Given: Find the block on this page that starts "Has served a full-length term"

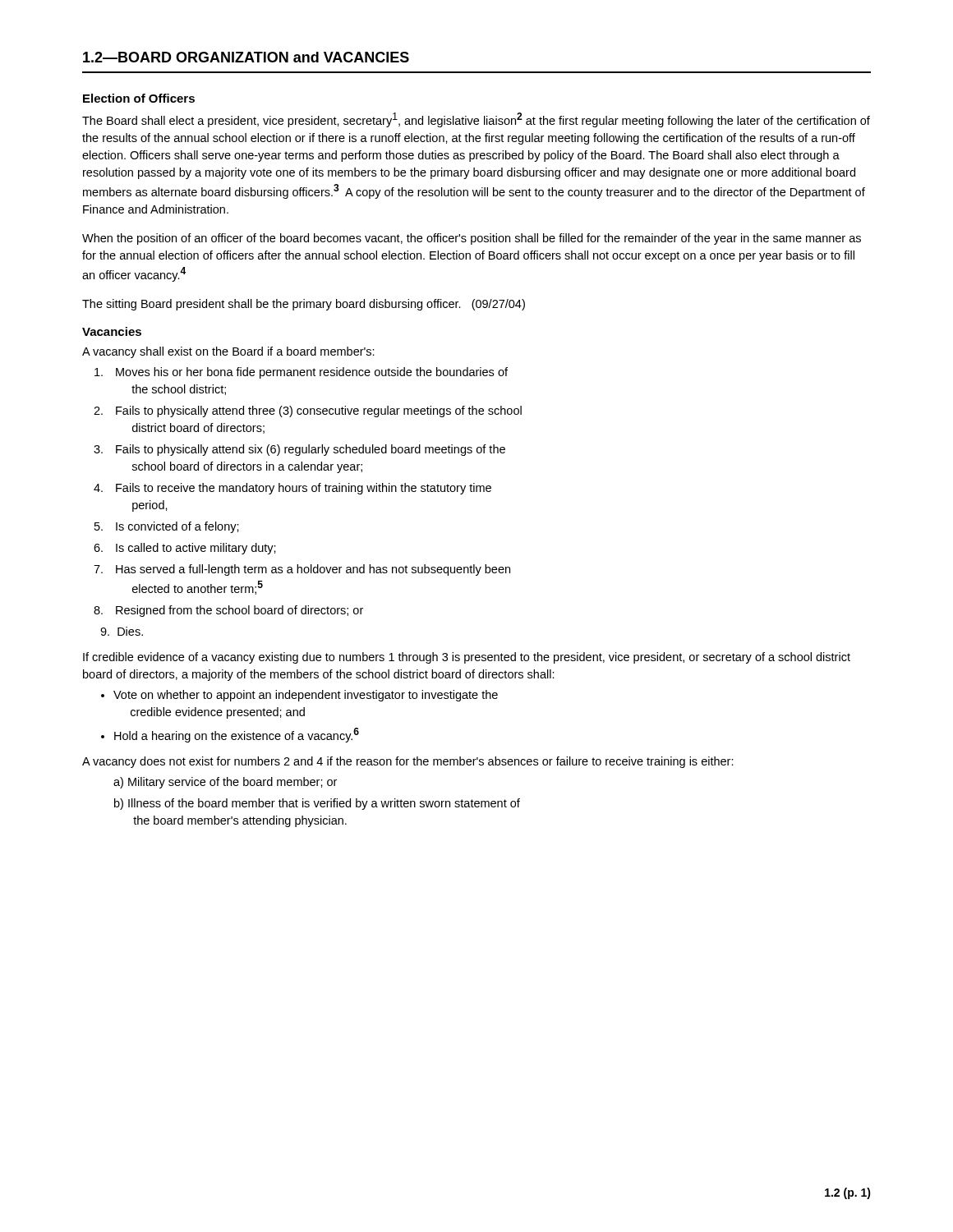Looking at the screenshot, I should [x=313, y=579].
